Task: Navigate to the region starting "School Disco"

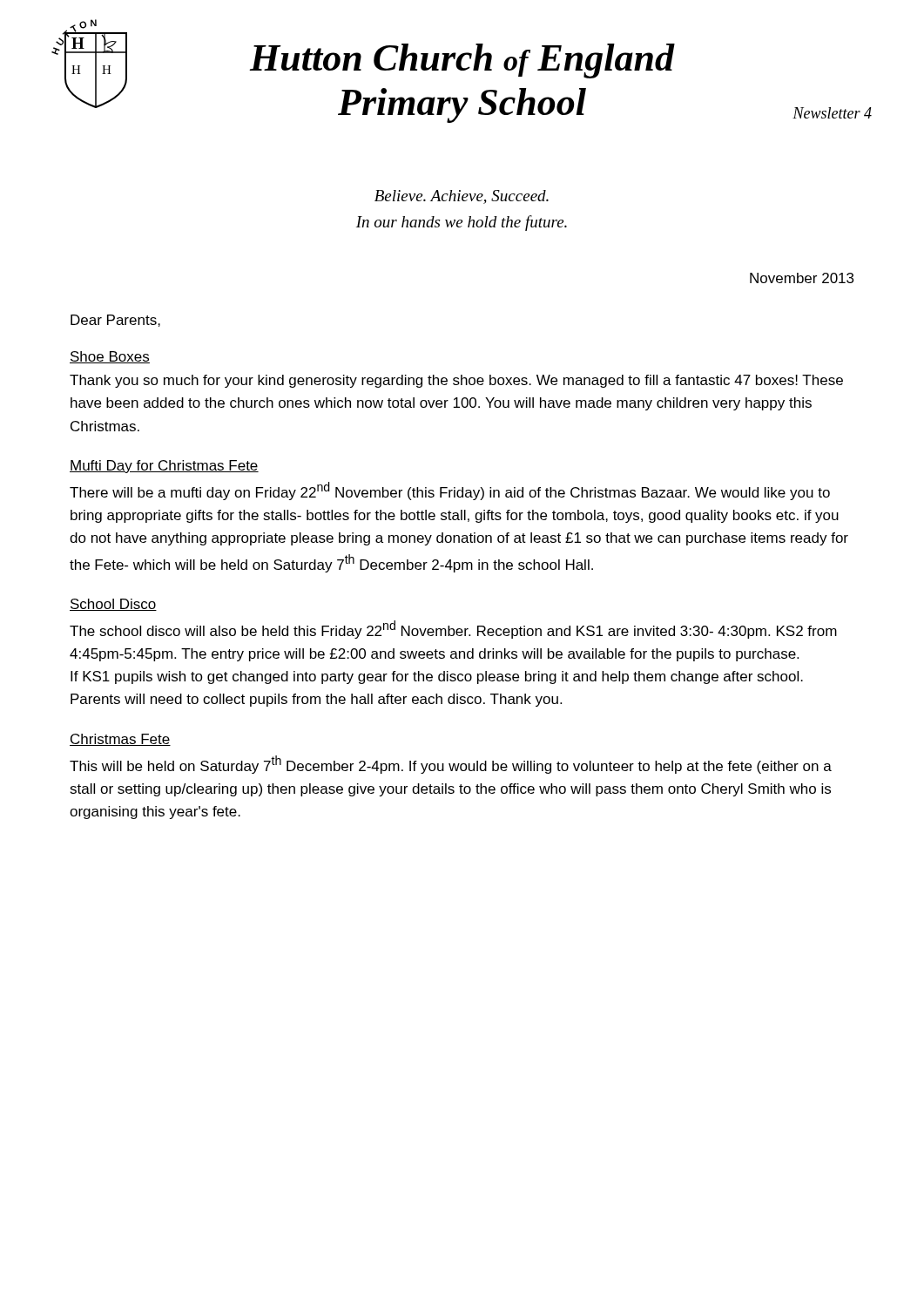Action: click(113, 604)
